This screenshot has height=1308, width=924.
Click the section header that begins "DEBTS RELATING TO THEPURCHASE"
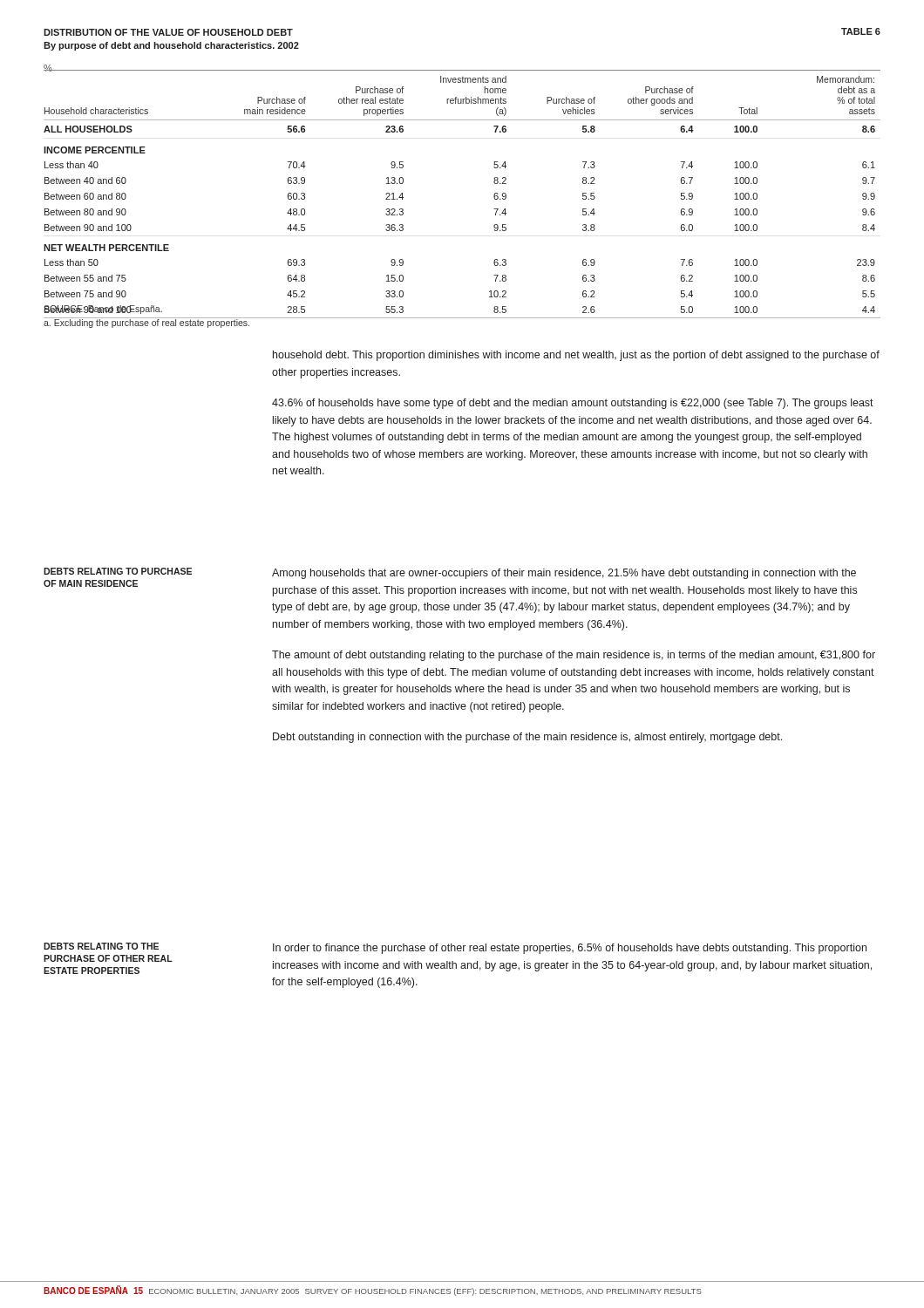click(x=108, y=958)
